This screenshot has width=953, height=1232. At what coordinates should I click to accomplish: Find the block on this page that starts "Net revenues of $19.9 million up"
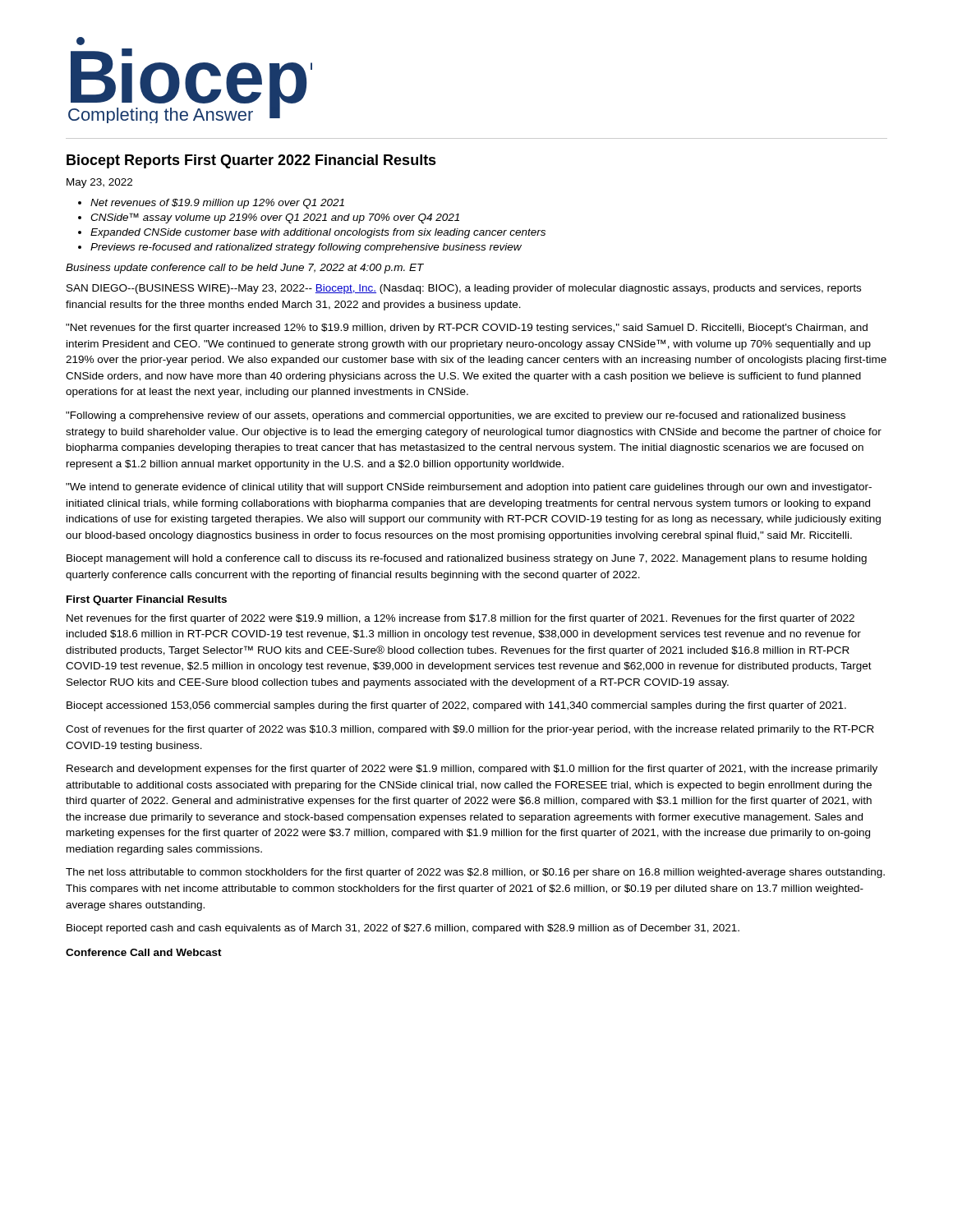218,202
